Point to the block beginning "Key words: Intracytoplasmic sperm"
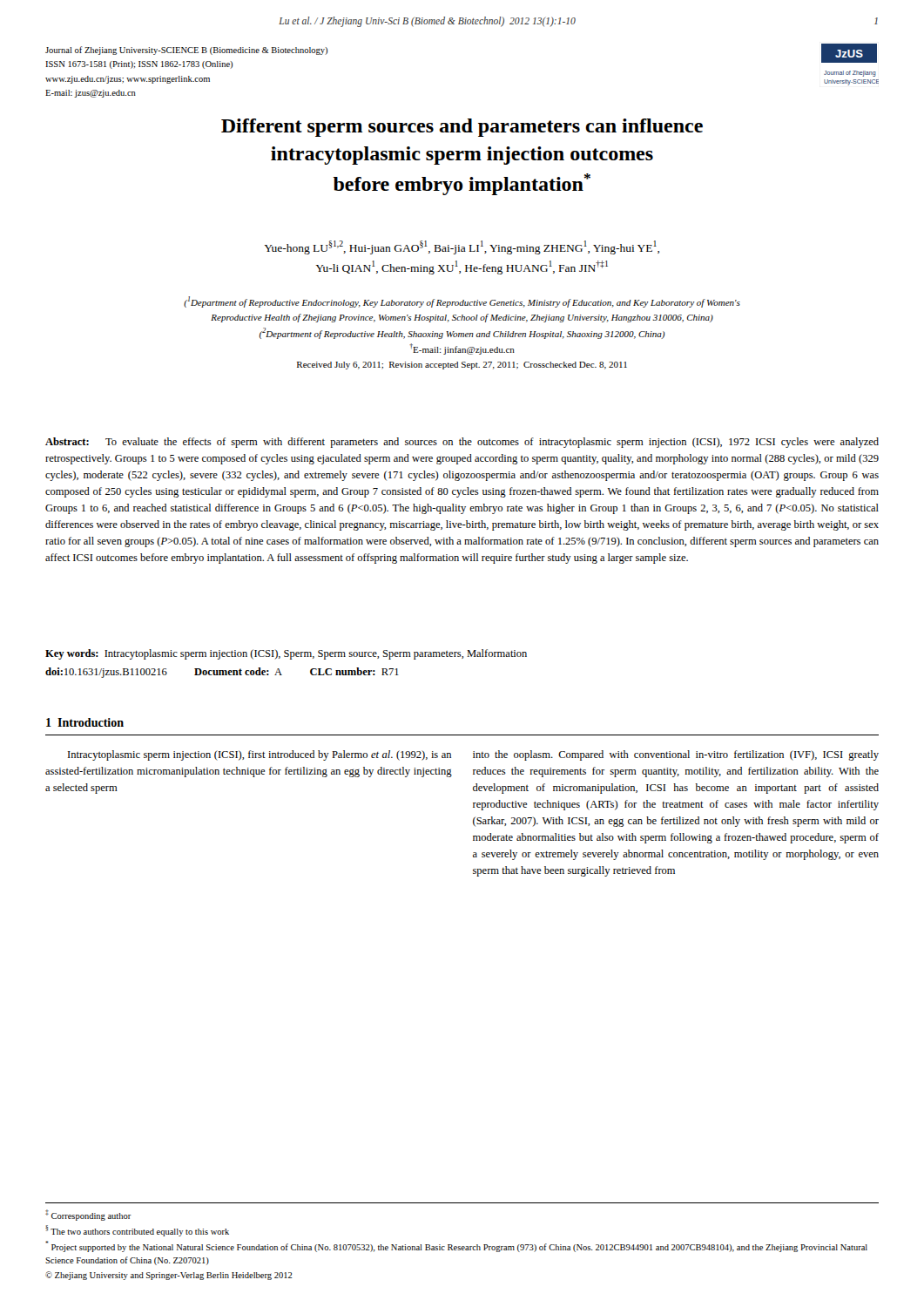 [x=286, y=662]
